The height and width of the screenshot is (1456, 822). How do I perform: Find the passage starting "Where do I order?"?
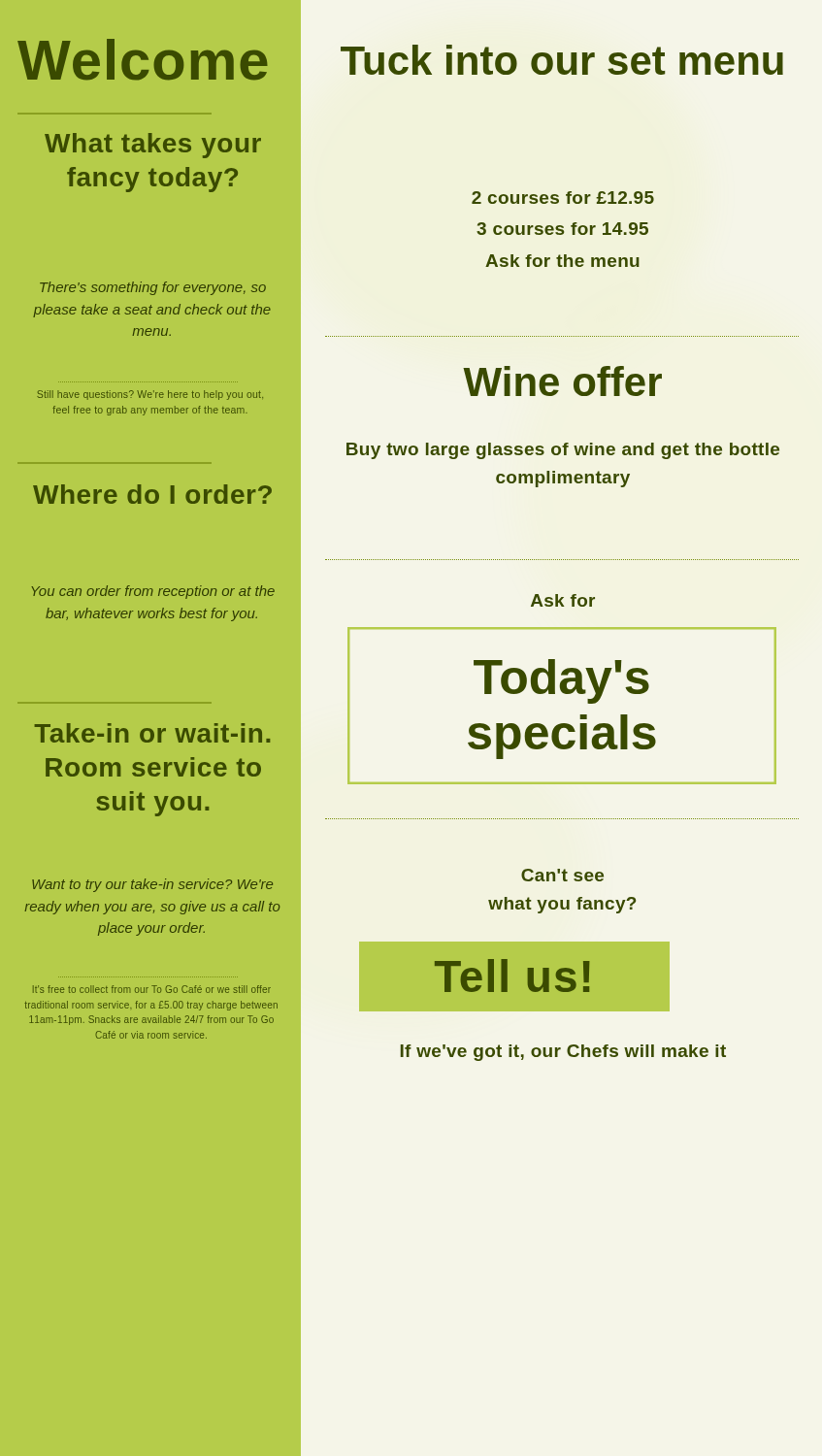[153, 495]
